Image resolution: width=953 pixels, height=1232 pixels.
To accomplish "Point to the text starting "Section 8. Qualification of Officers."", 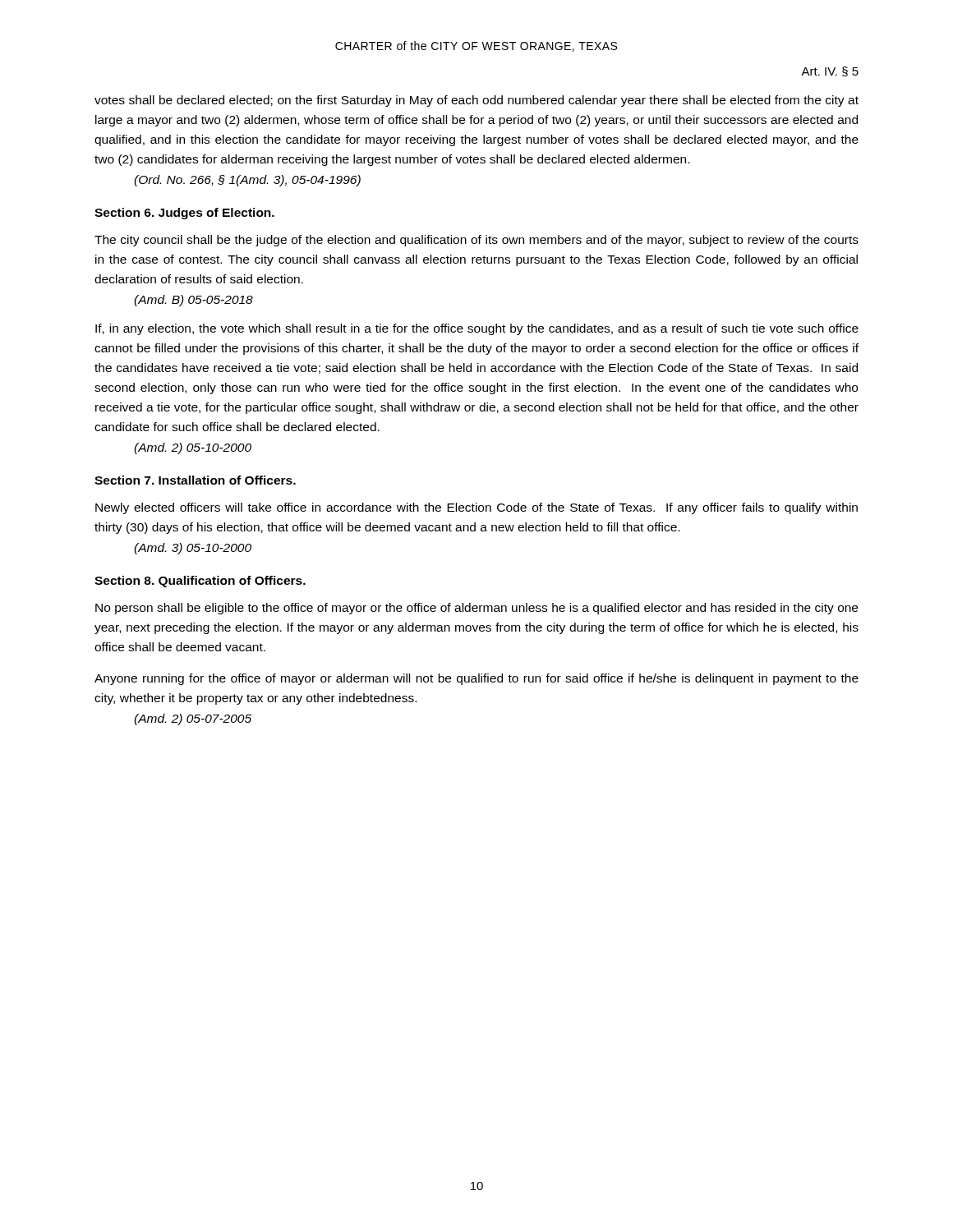I will pyautogui.click(x=200, y=580).
